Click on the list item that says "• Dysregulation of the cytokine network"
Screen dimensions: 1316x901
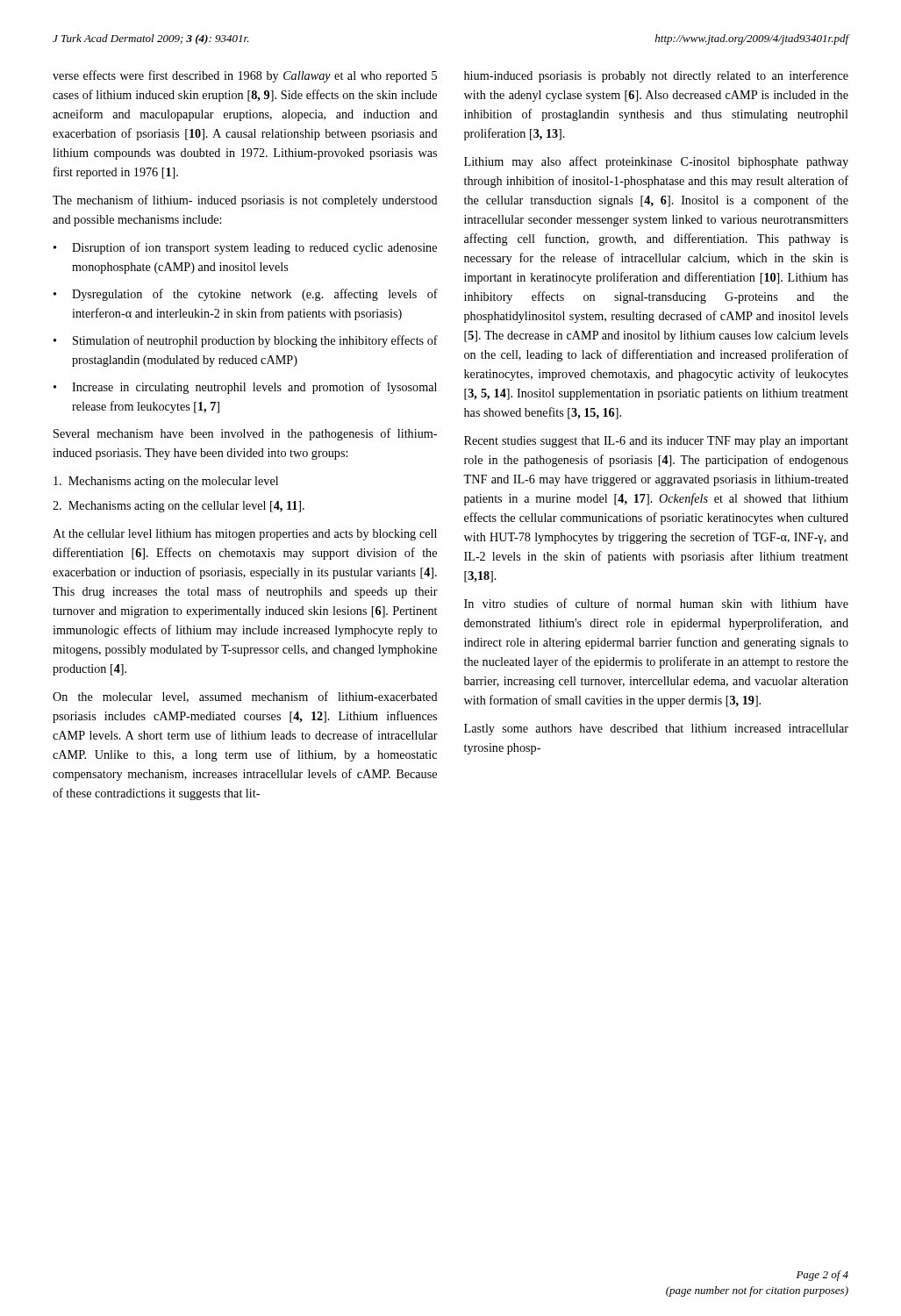(x=245, y=304)
